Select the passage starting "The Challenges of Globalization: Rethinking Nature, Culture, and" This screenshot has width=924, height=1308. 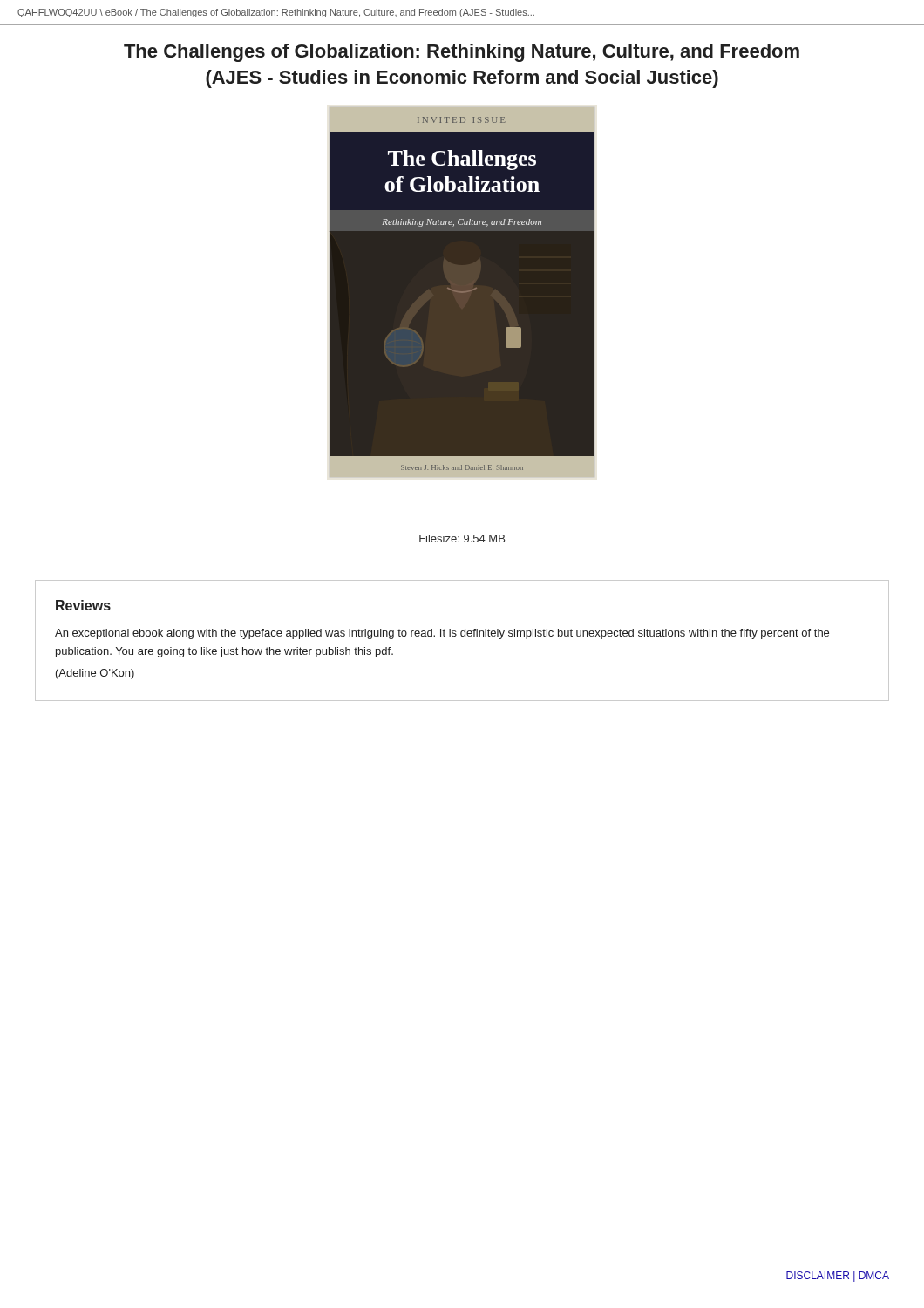pos(462,64)
